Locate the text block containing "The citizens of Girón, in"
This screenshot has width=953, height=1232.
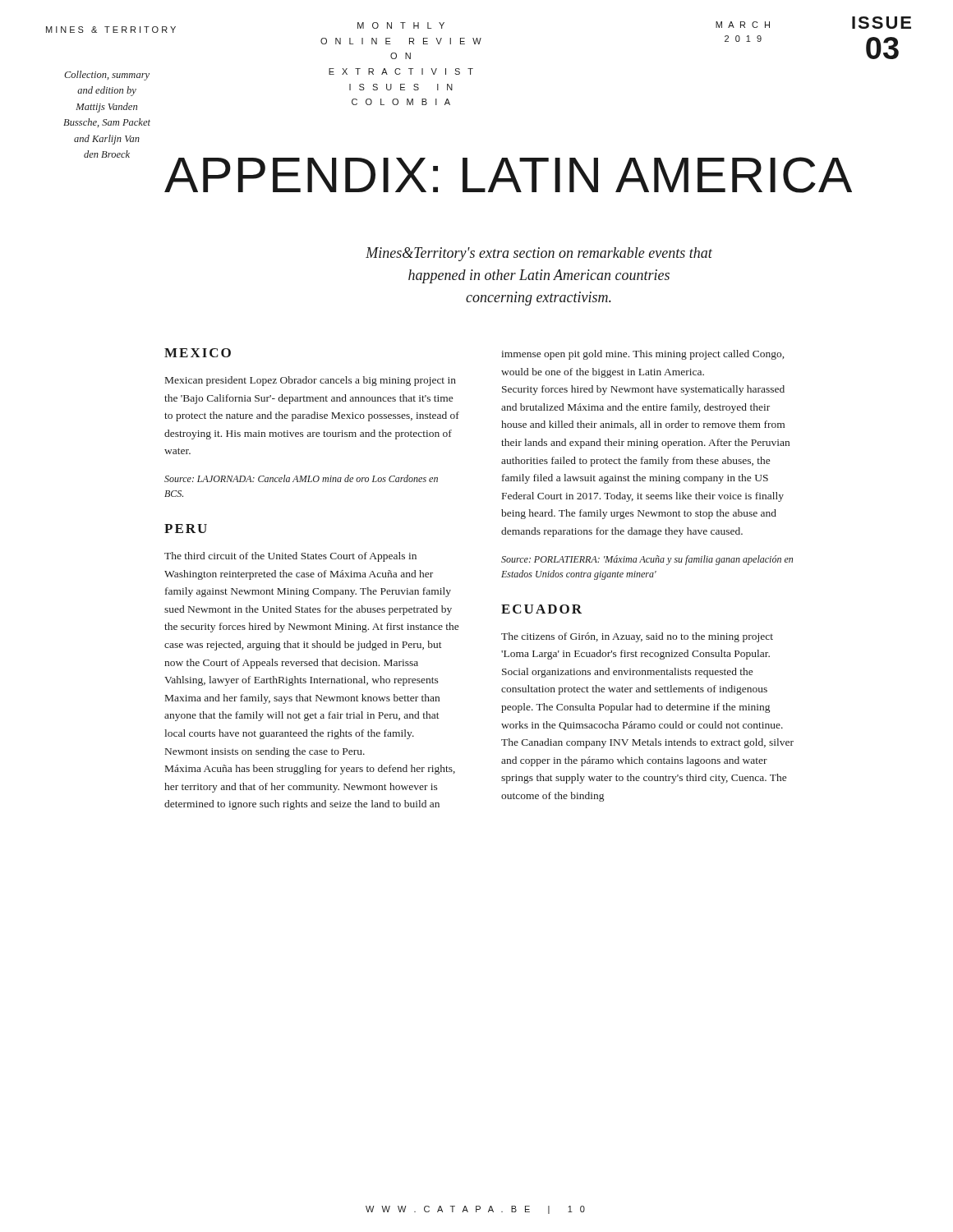tap(649, 716)
